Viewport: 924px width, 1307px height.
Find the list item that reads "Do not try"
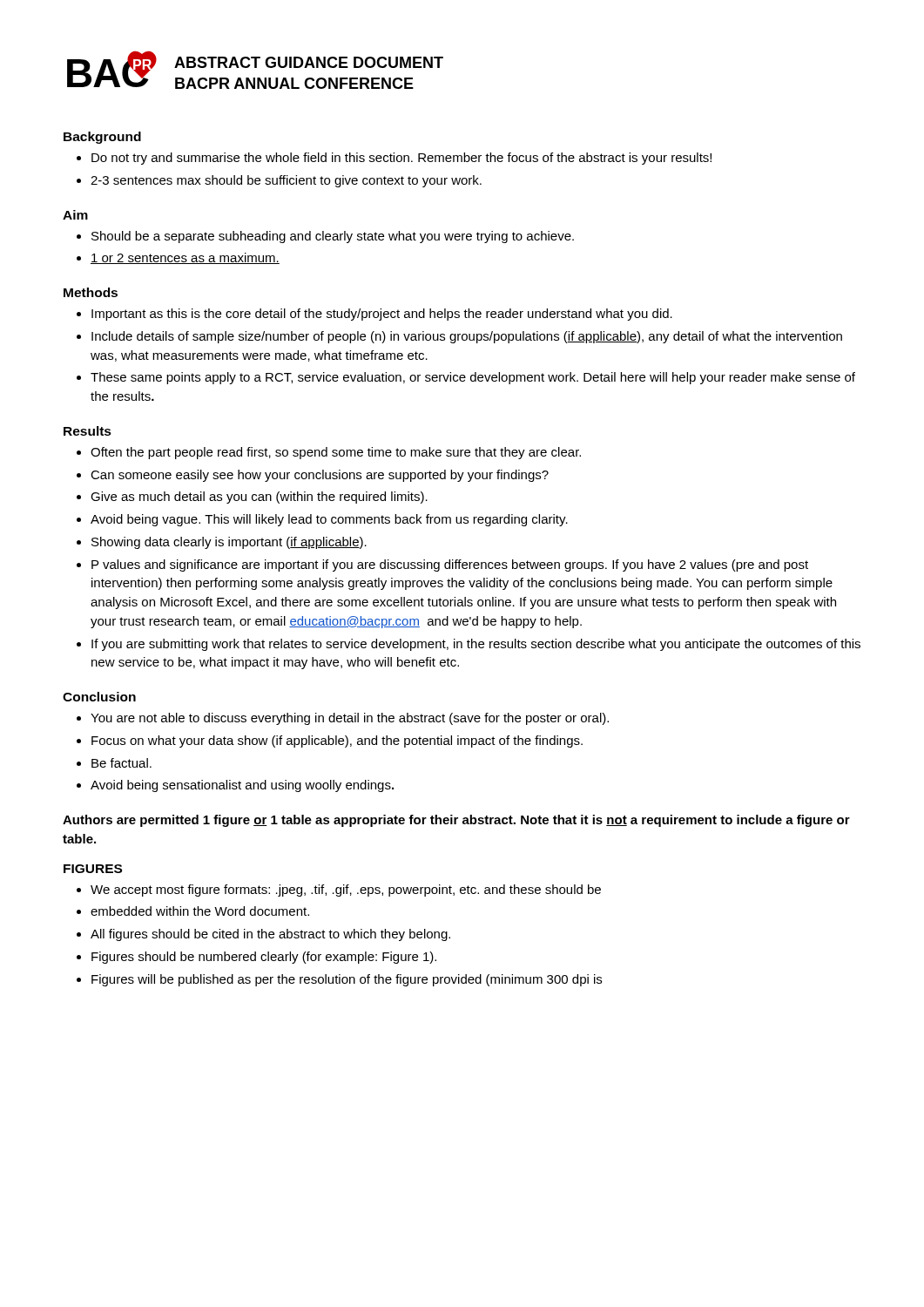click(x=462, y=169)
